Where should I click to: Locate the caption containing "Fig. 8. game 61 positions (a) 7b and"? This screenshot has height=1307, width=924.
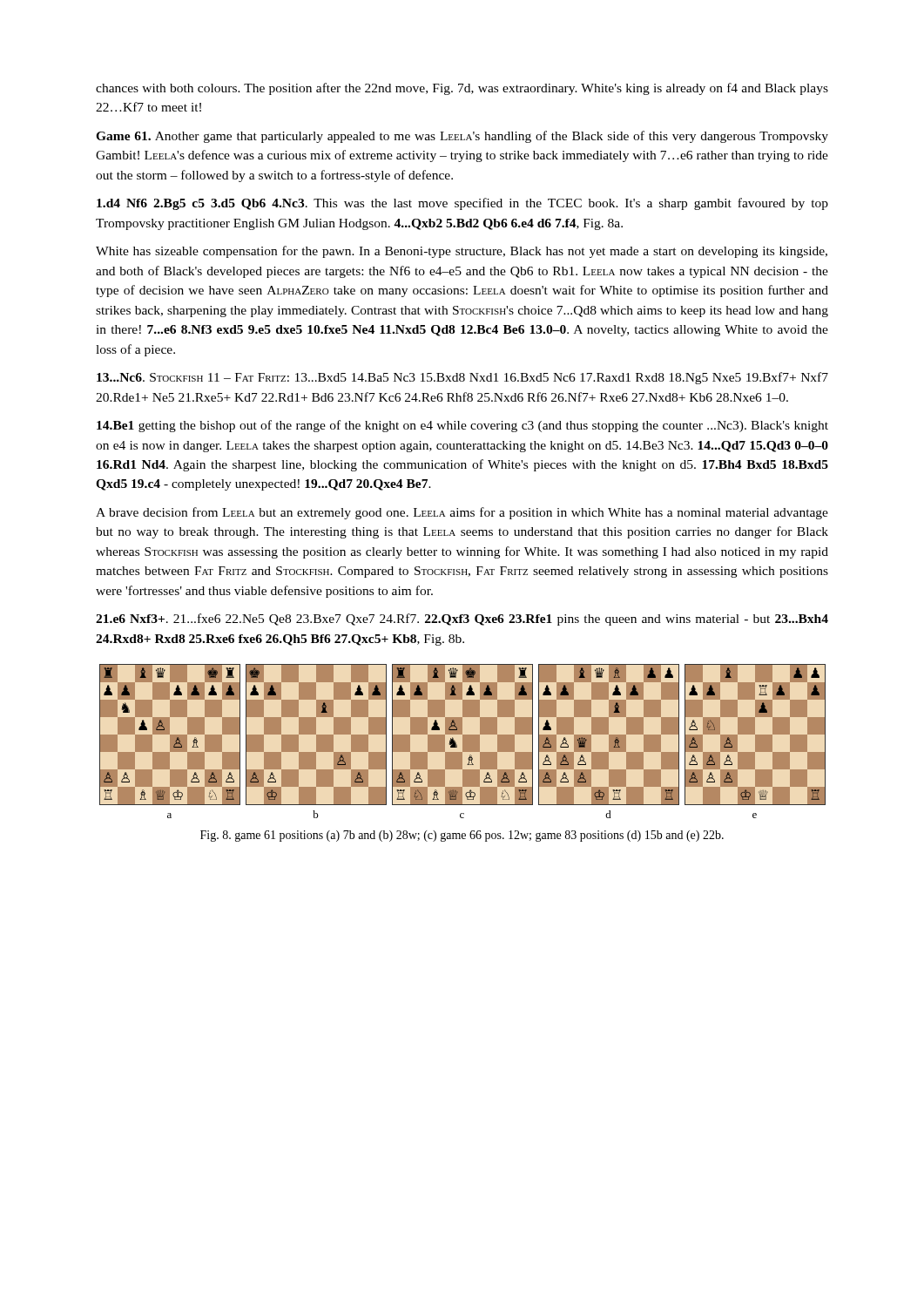(462, 836)
